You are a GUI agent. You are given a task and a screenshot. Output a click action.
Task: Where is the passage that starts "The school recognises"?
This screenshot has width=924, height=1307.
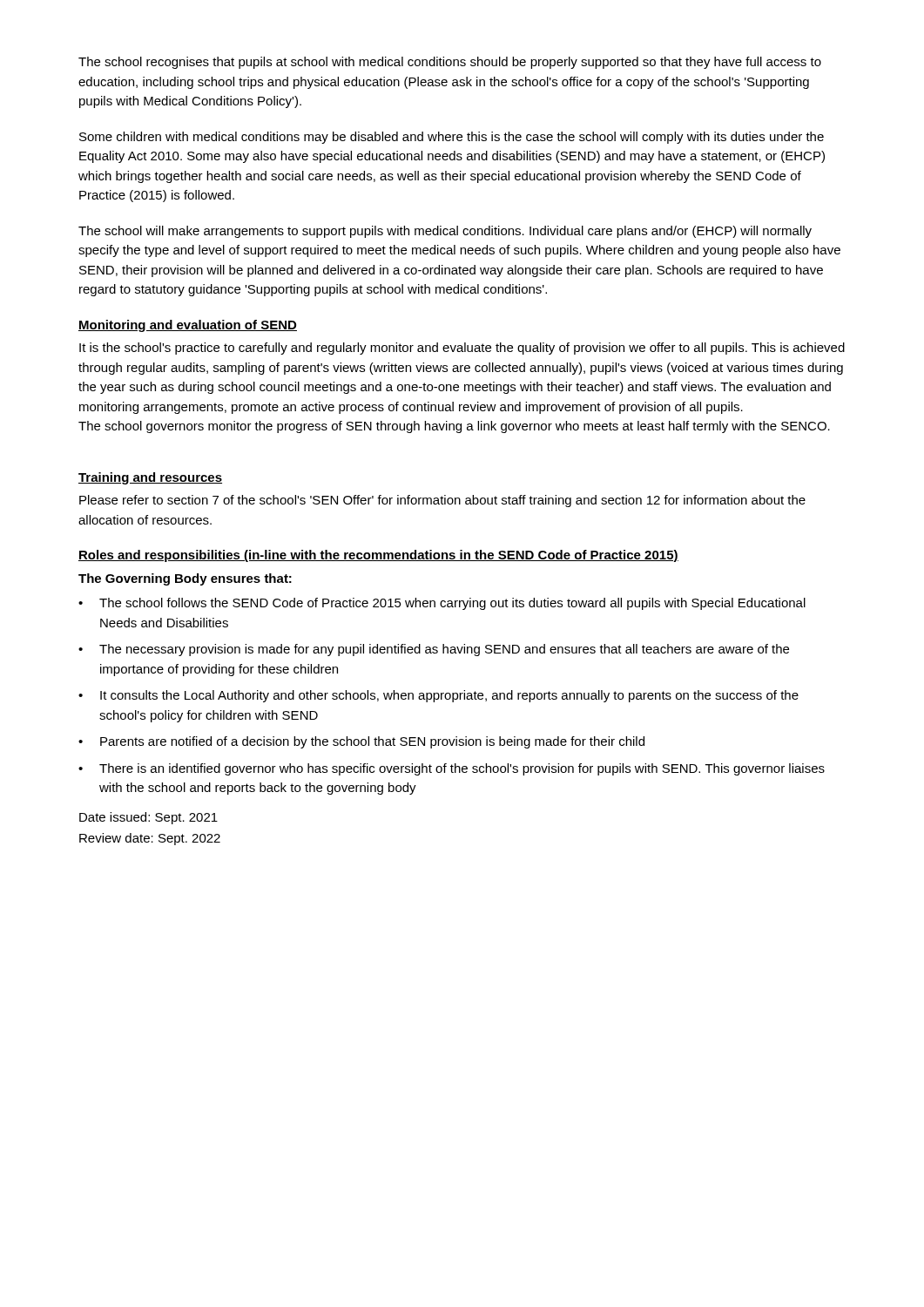[450, 81]
